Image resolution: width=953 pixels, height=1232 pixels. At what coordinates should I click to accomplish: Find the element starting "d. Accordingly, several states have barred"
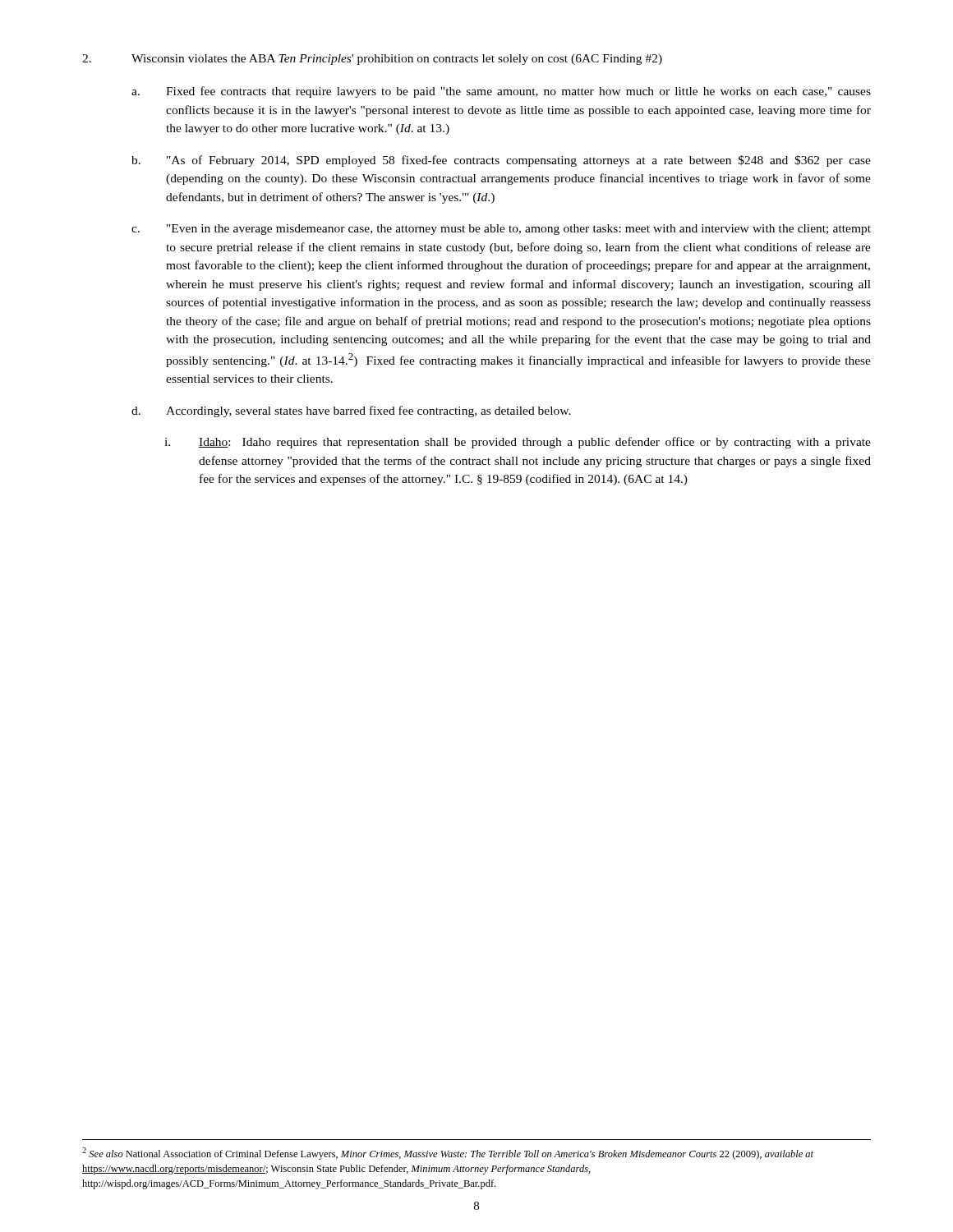[501, 411]
